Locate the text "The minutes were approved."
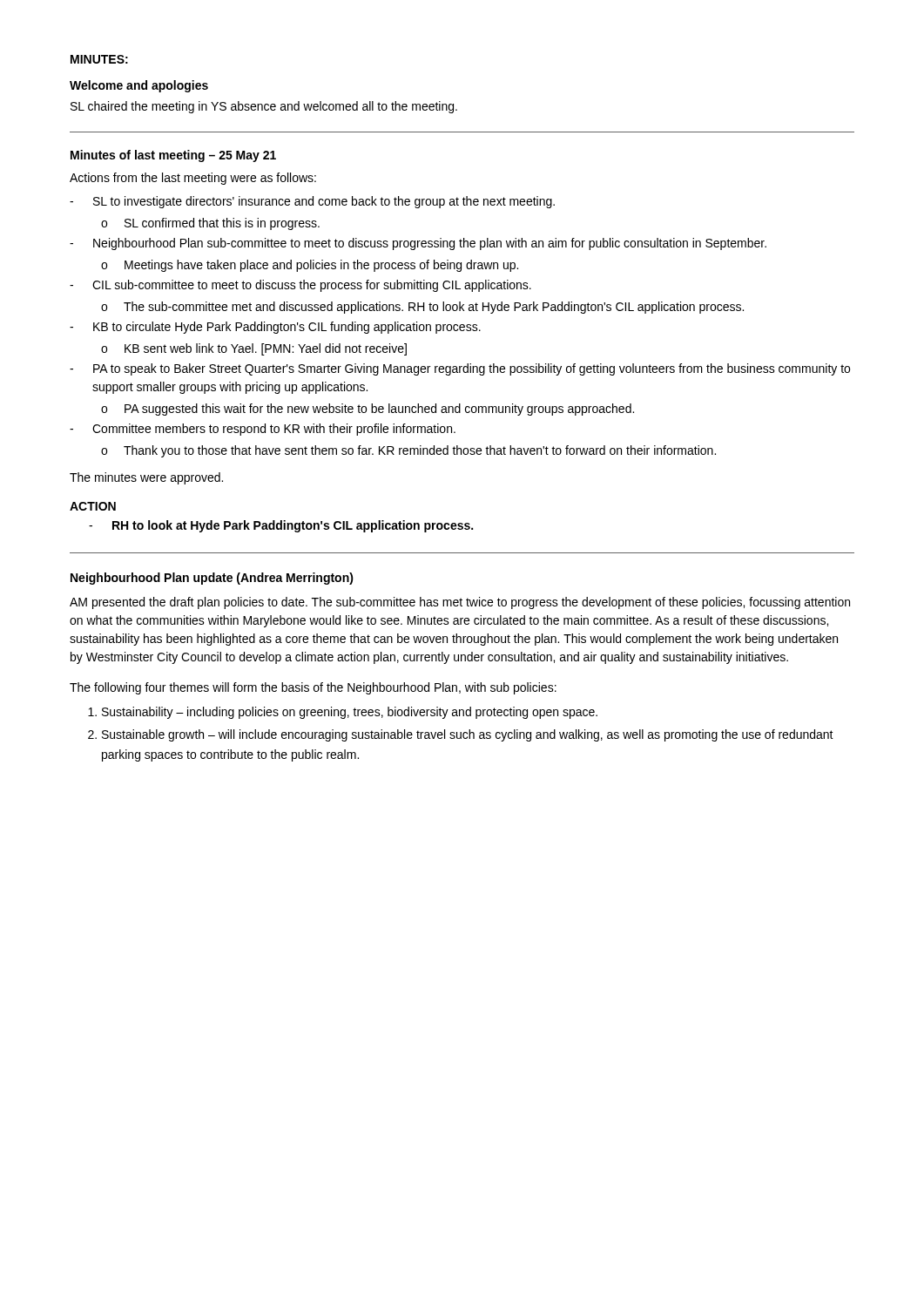The height and width of the screenshot is (1307, 924). (147, 478)
